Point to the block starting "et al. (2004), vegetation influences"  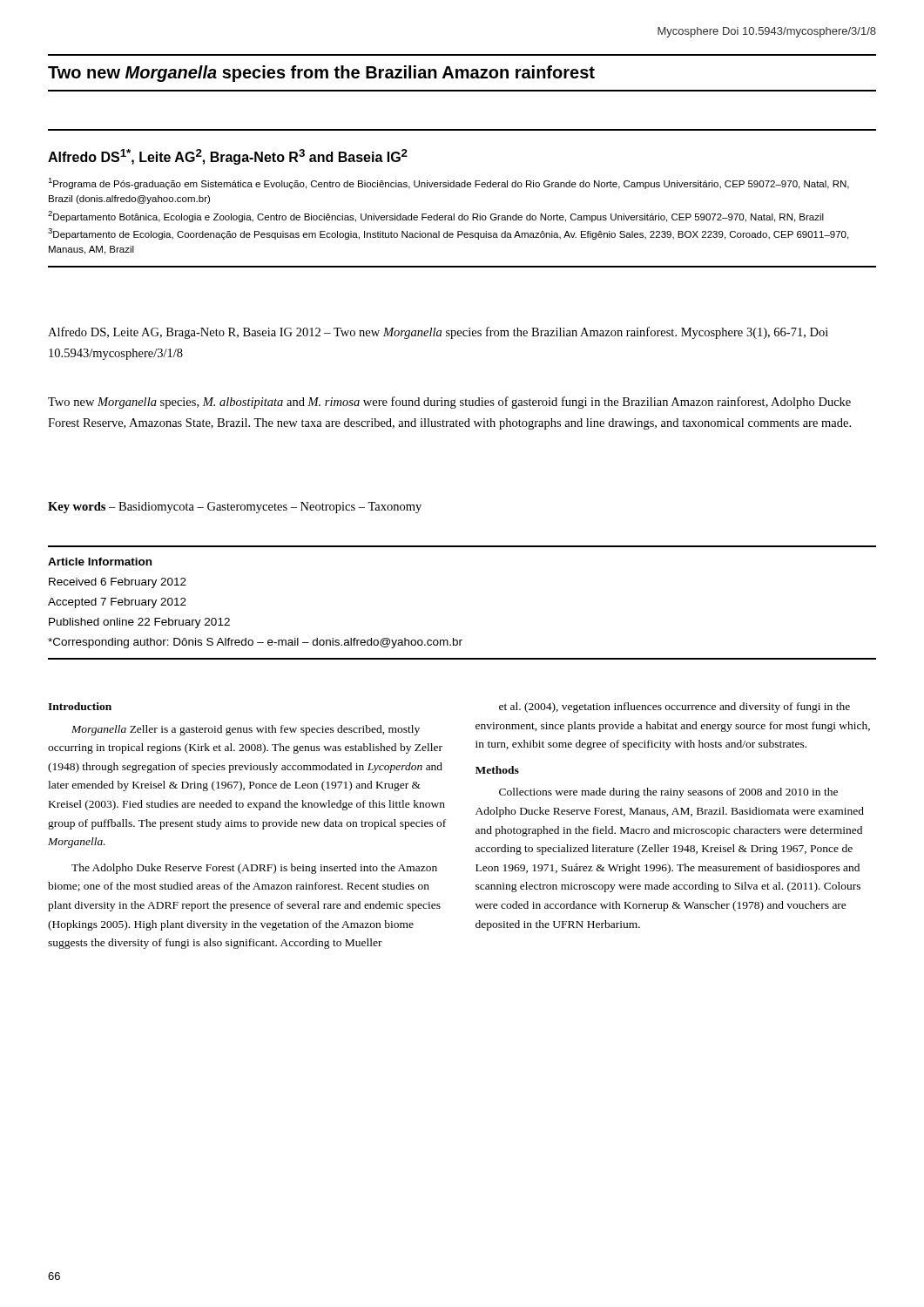(x=676, y=725)
